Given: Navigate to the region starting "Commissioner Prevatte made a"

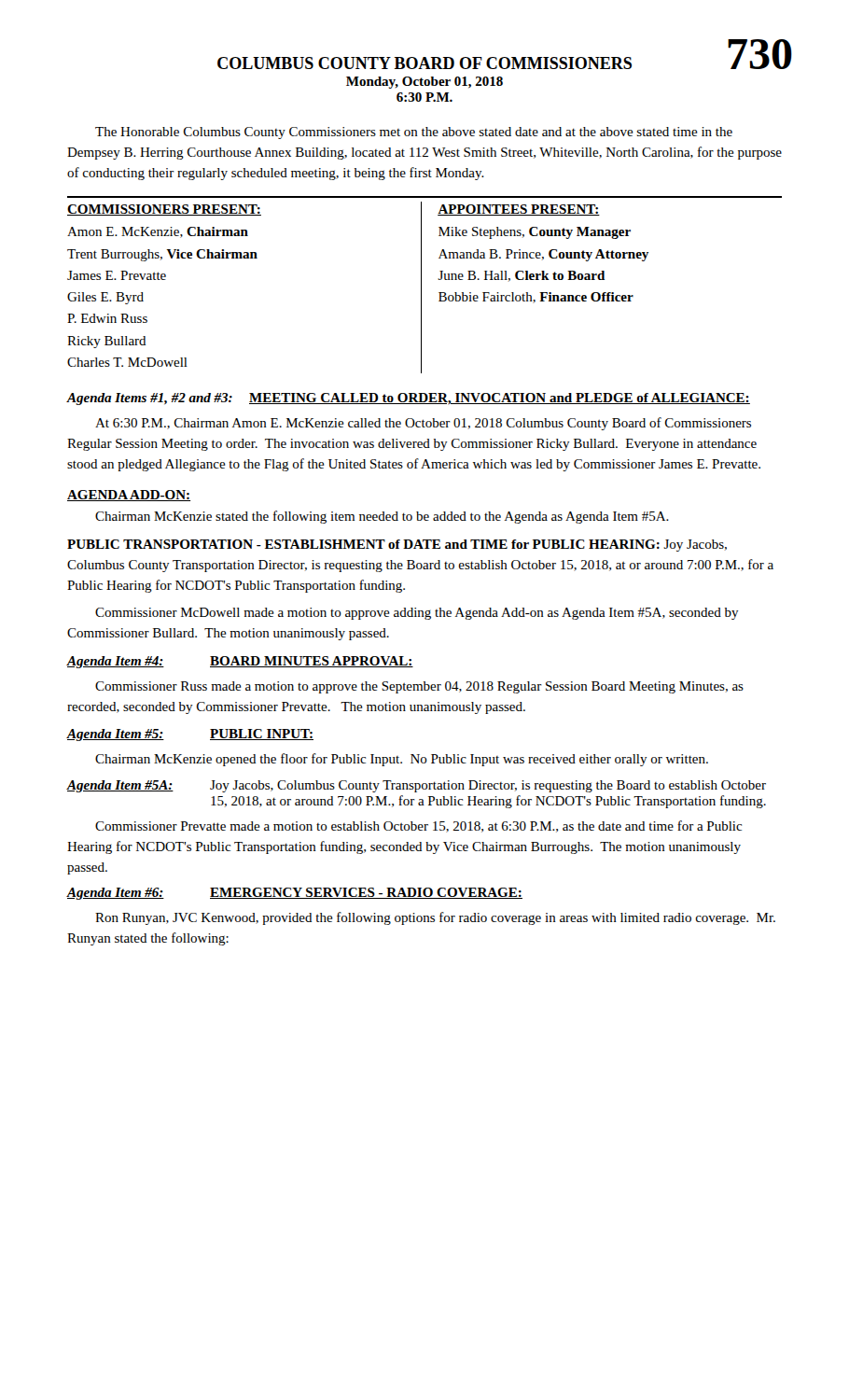Looking at the screenshot, I should tap(405, 846).
